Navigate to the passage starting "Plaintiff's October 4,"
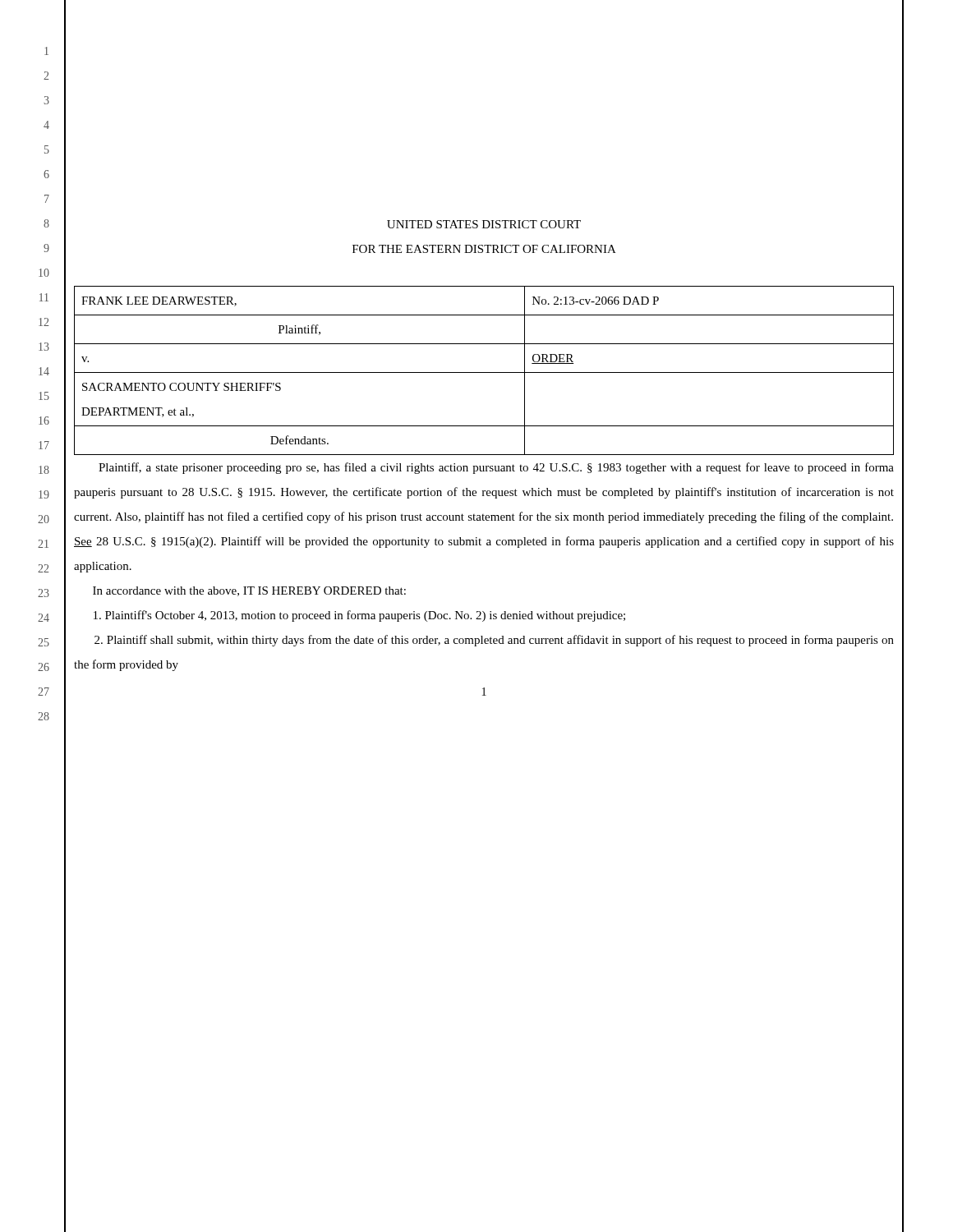The width and height of the screenshot is (953, 1232). click(x=350, y=615)
